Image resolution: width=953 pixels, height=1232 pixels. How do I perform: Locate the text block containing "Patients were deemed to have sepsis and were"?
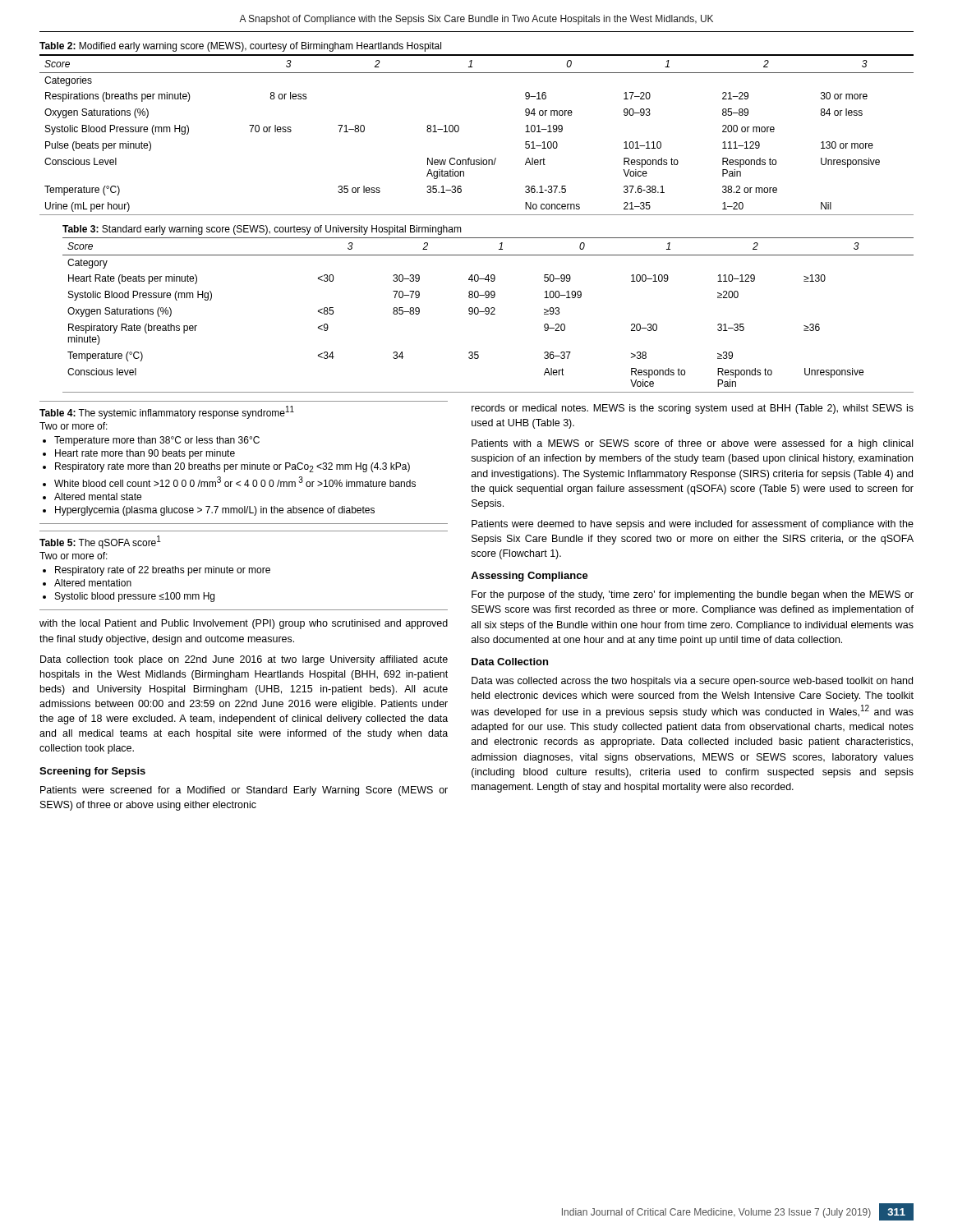(x=692, y=539)
